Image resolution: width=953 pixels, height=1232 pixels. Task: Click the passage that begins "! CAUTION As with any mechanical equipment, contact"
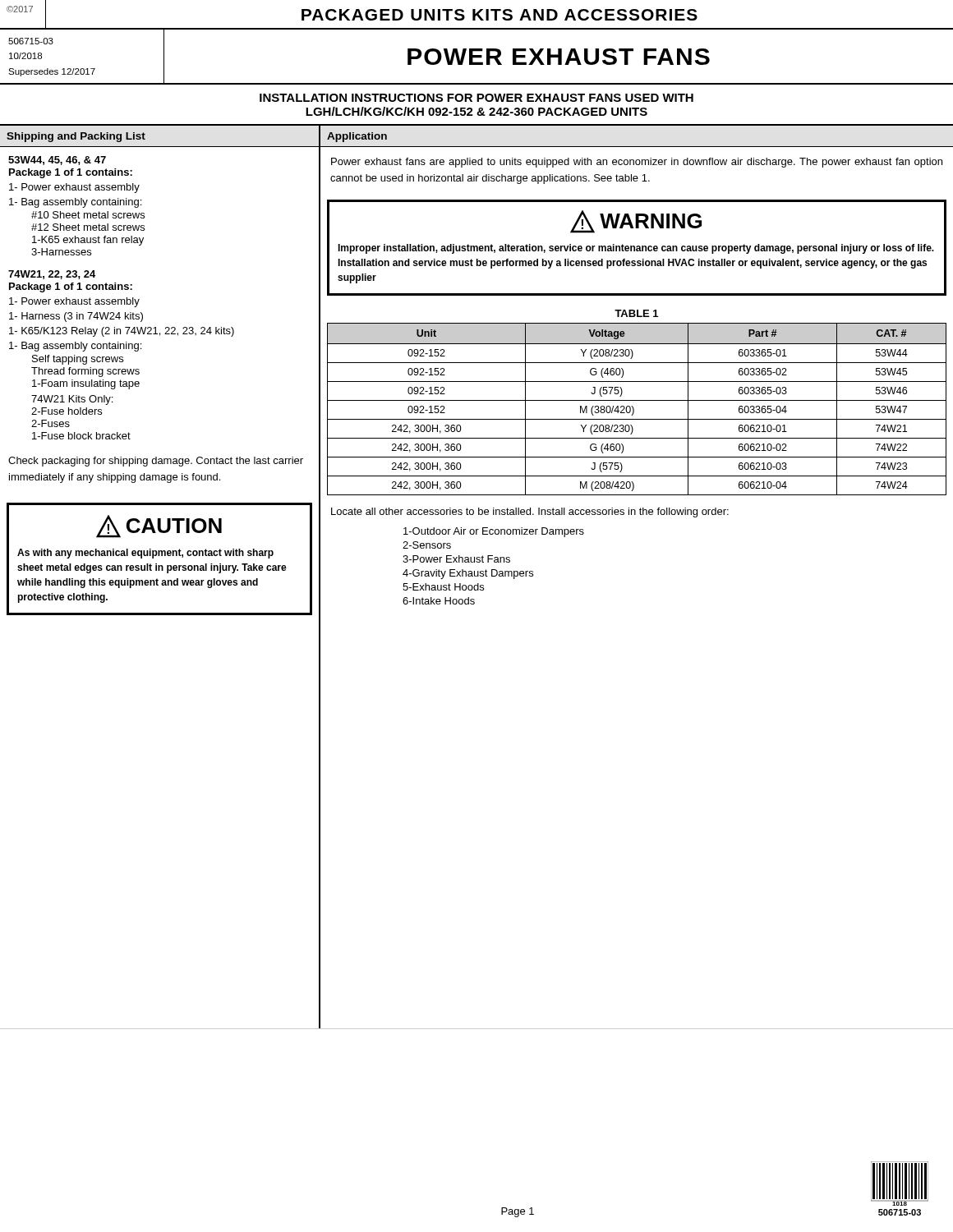pos(159,559)
